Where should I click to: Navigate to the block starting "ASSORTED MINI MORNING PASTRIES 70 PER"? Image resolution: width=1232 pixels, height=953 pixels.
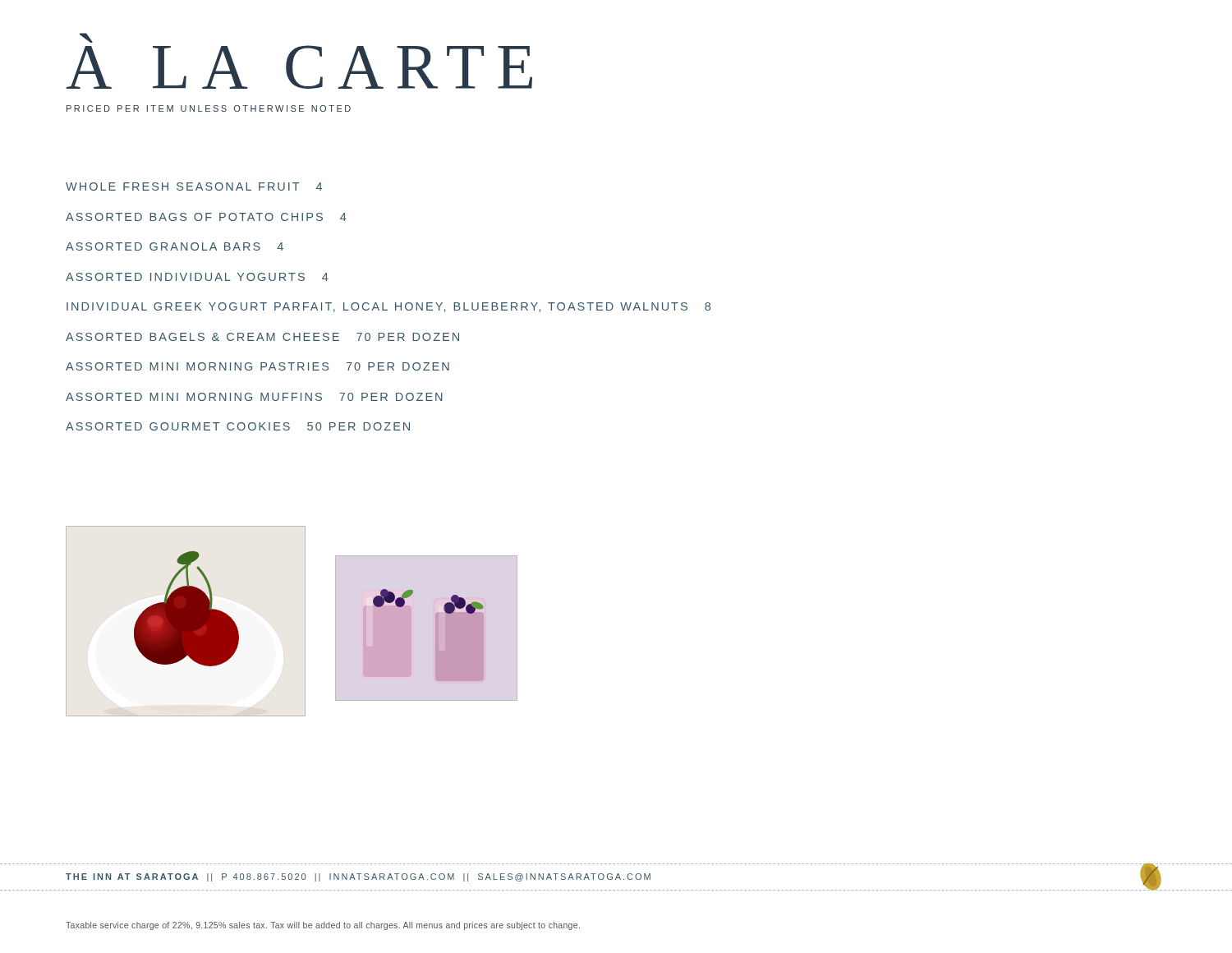[259, 367]
